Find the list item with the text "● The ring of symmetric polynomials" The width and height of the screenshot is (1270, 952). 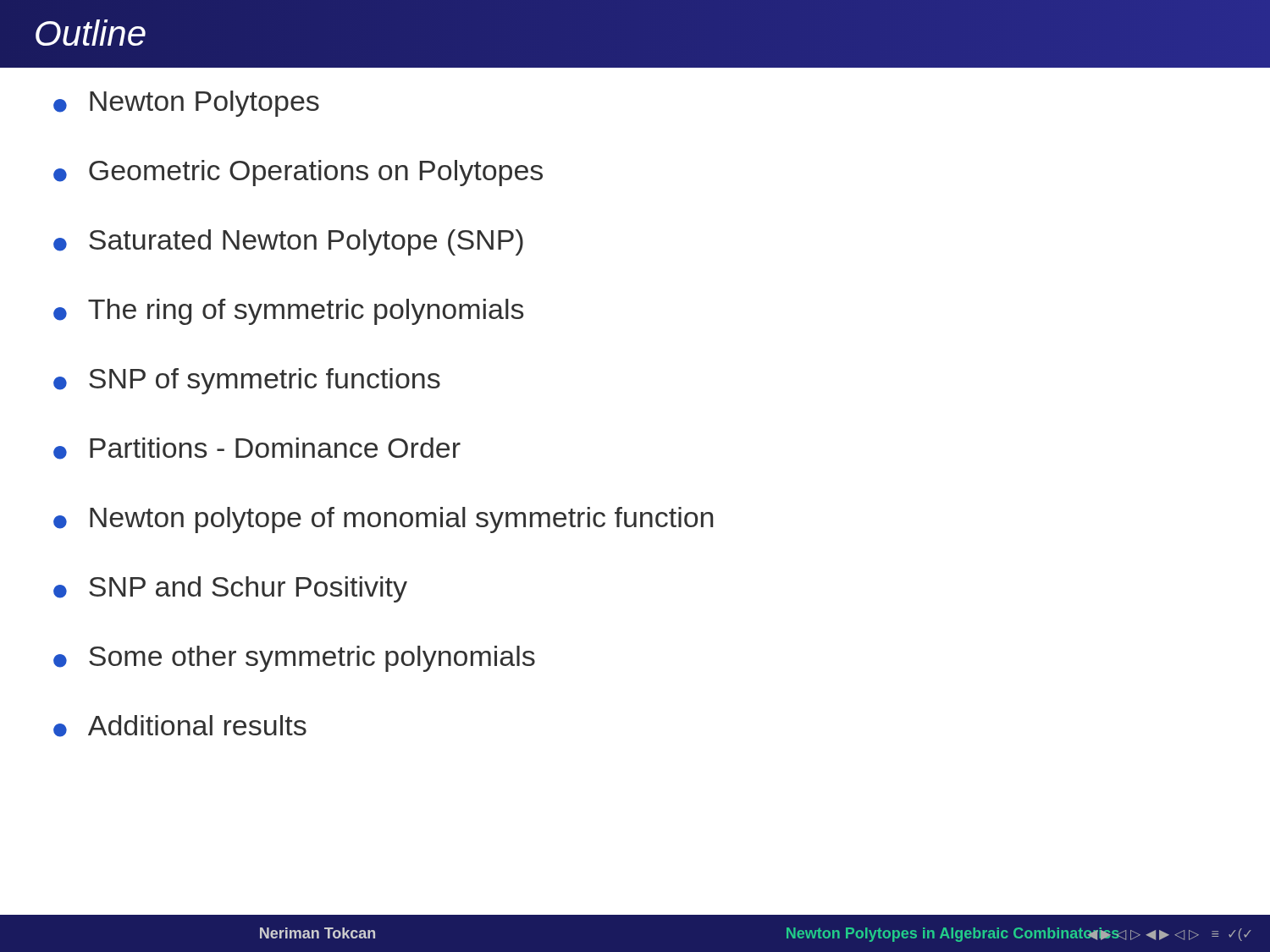[288, 311]
